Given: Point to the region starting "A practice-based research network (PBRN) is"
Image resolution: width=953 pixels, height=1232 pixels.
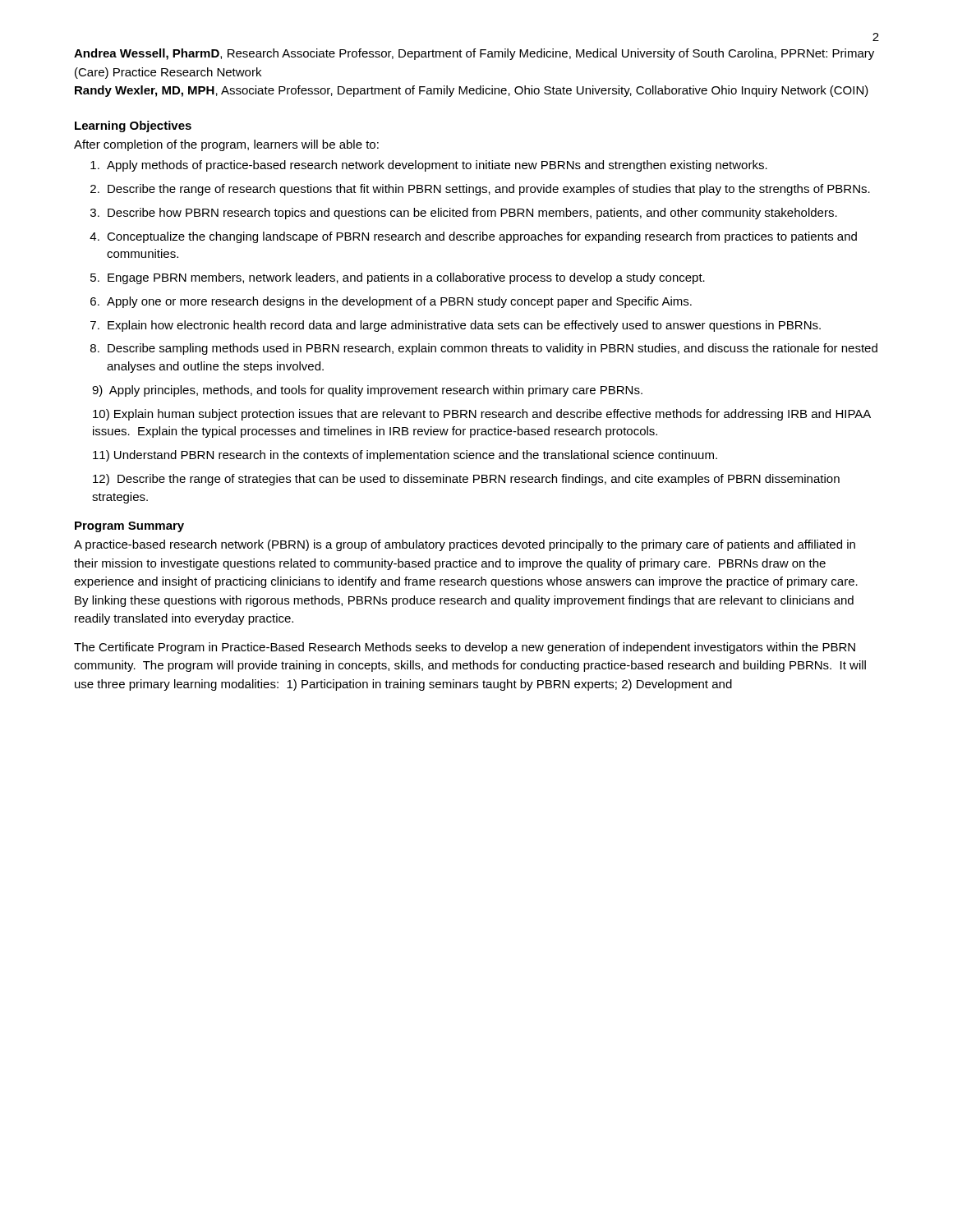Looking at the screenshot, I should (468, 581).
